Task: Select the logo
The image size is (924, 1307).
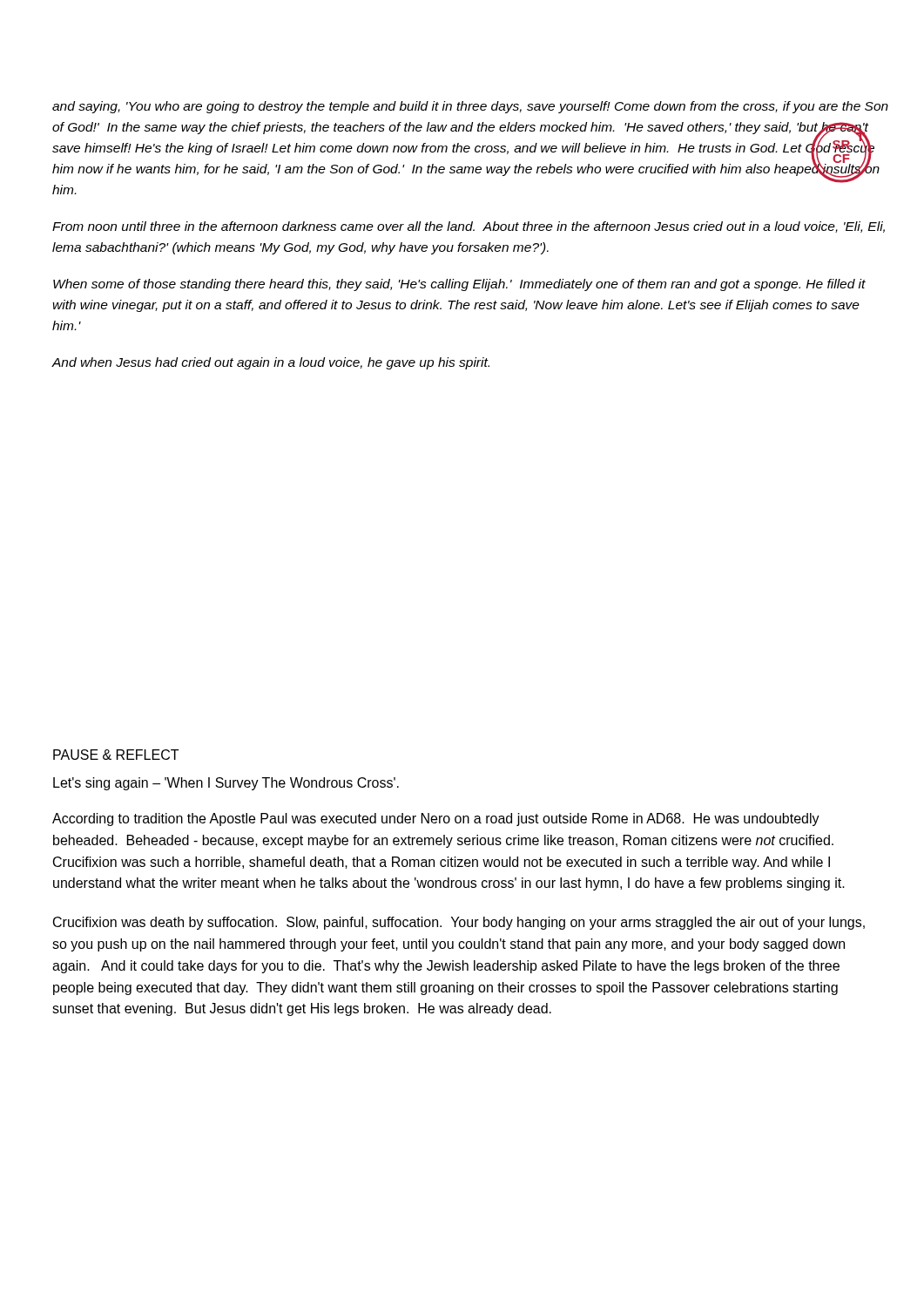Action: (x=841, y=152)
